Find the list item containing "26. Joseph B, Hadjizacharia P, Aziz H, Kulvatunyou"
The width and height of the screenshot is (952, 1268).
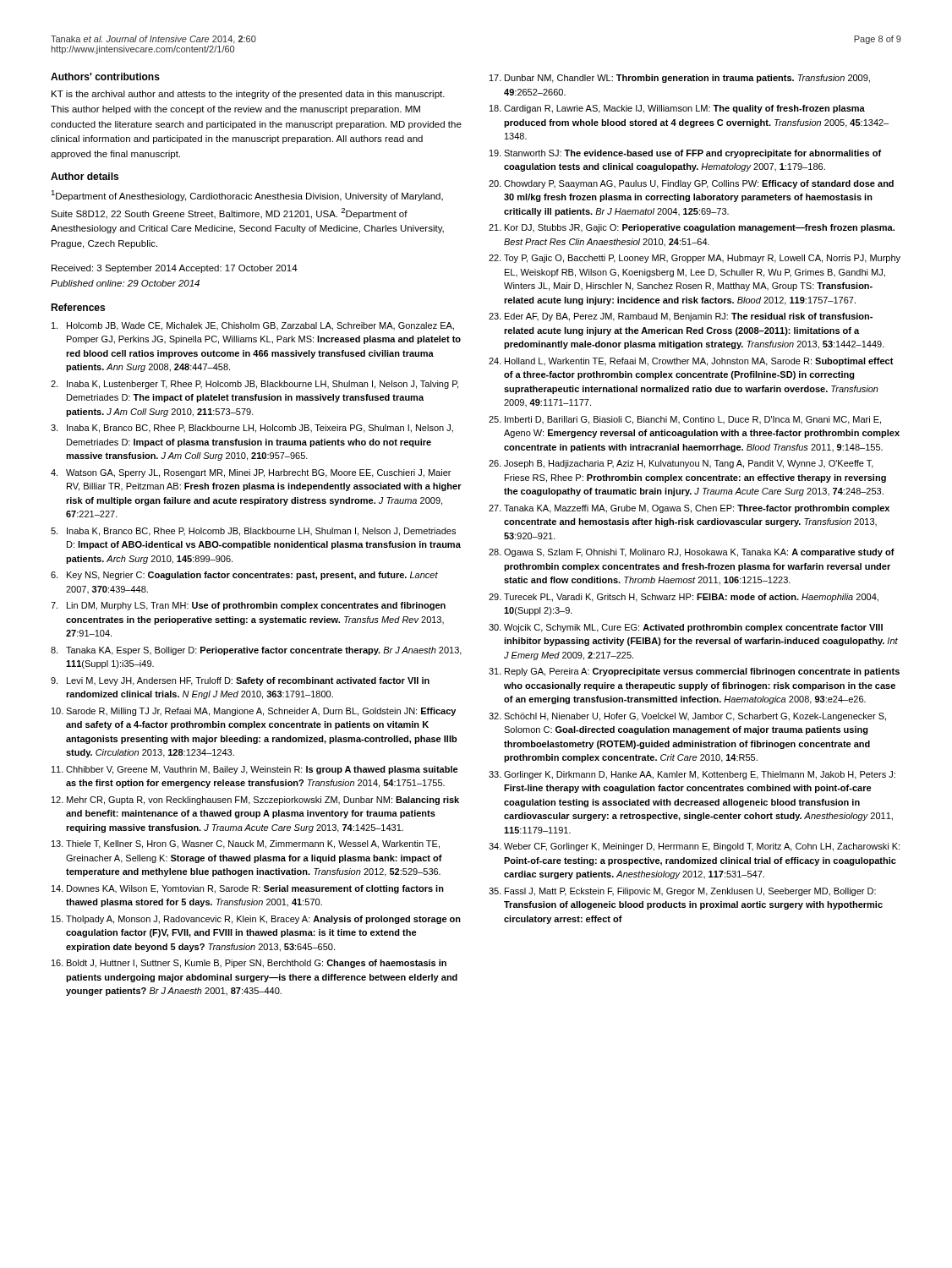[695, 477]
